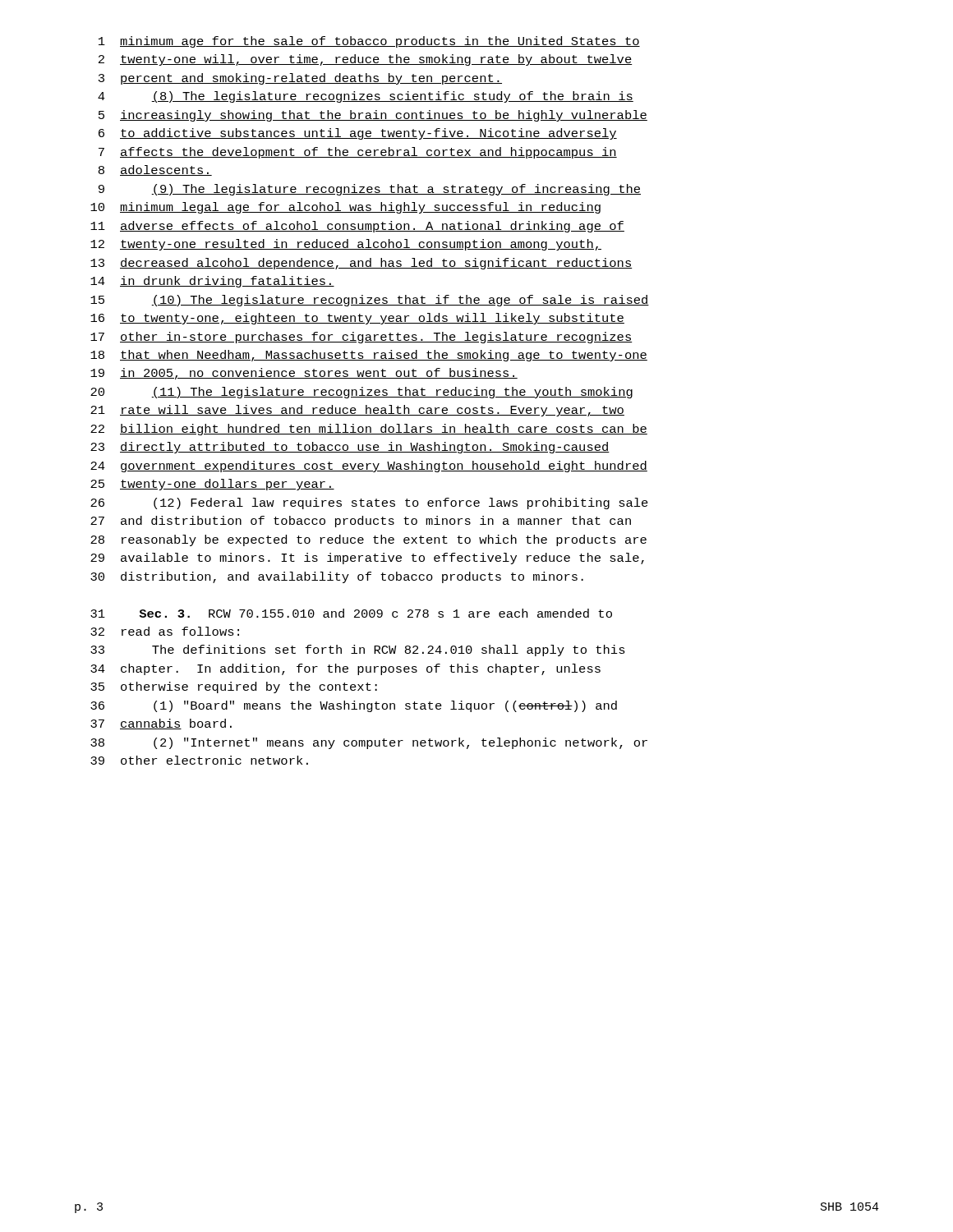The image size is (953, 1232).
Task: Select the list item that says "38 (2) "Internet" means any computer"
Action: [x=476, y=743]
